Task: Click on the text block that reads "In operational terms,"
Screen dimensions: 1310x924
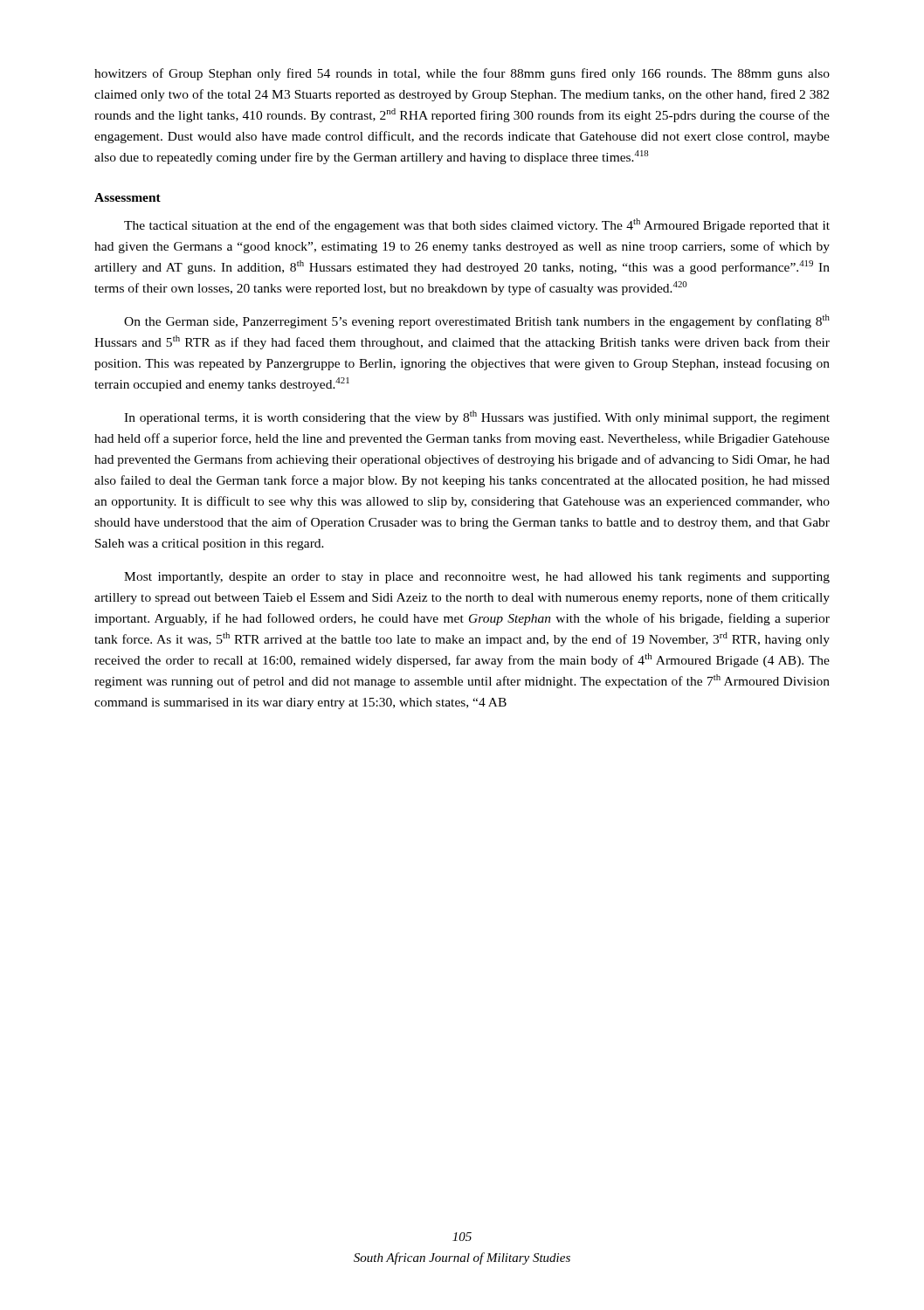Action: 462,481
